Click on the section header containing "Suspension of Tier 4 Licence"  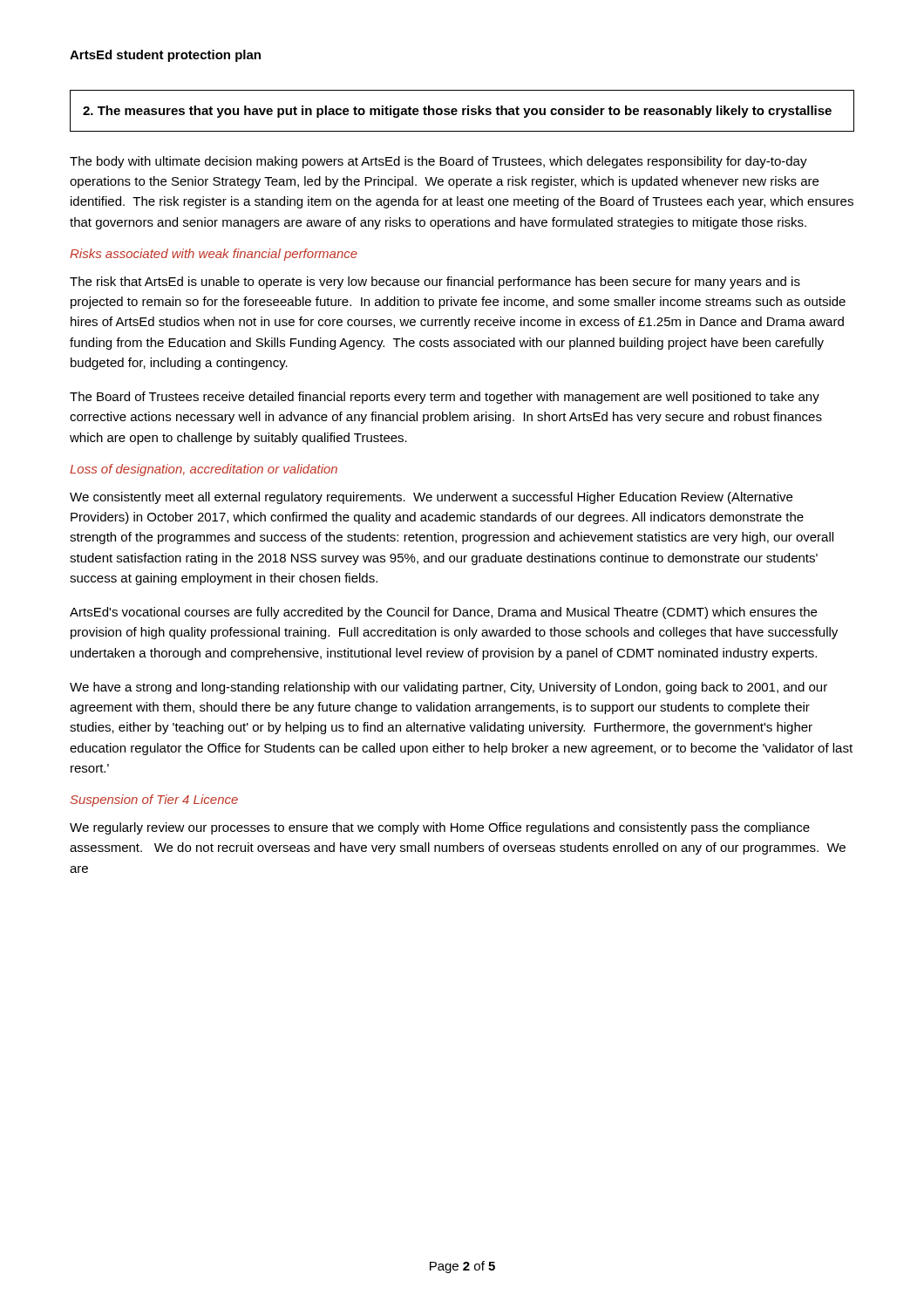pos(154,799)
